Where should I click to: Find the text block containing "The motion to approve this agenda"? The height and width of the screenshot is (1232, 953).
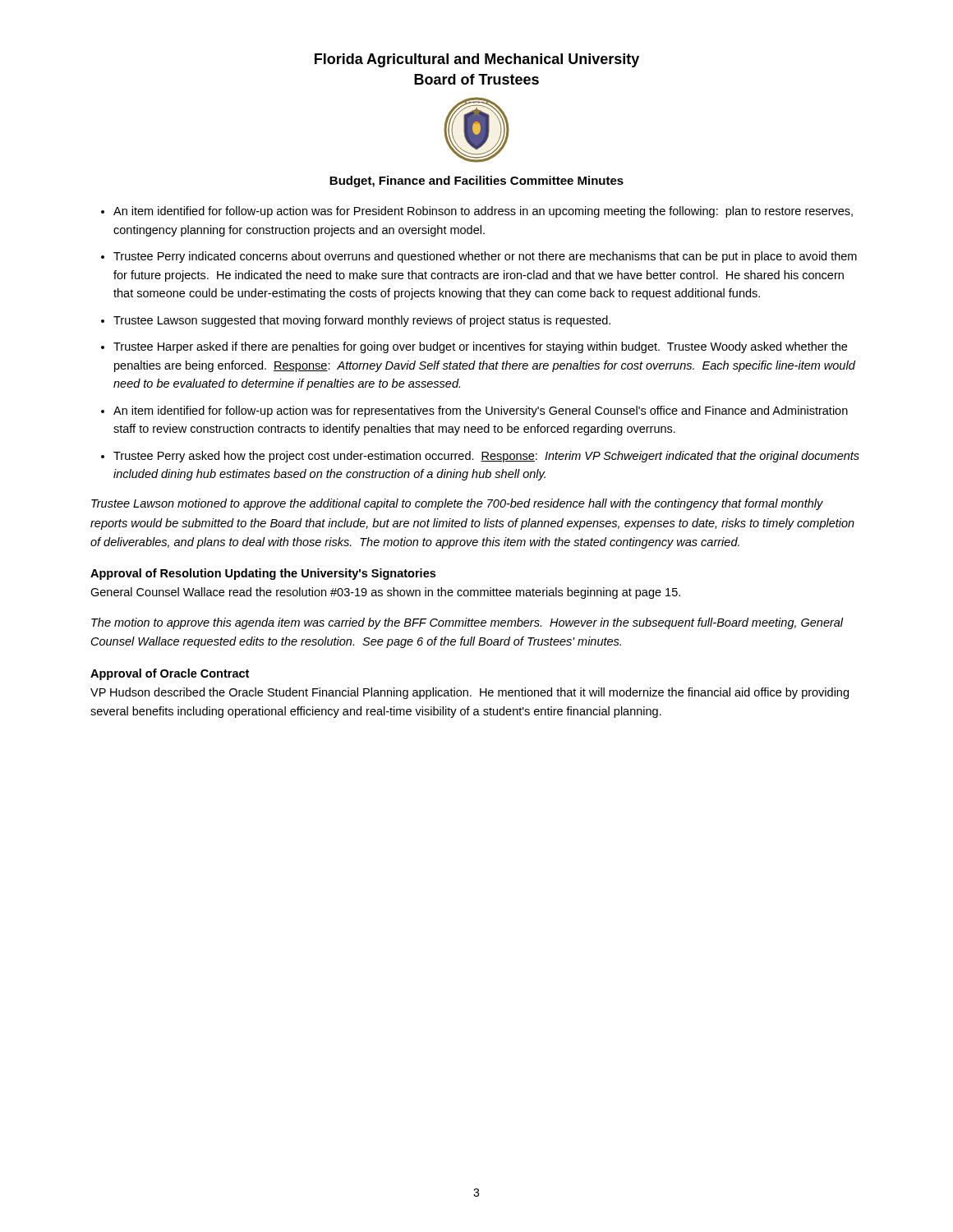(x=467, y=632)
